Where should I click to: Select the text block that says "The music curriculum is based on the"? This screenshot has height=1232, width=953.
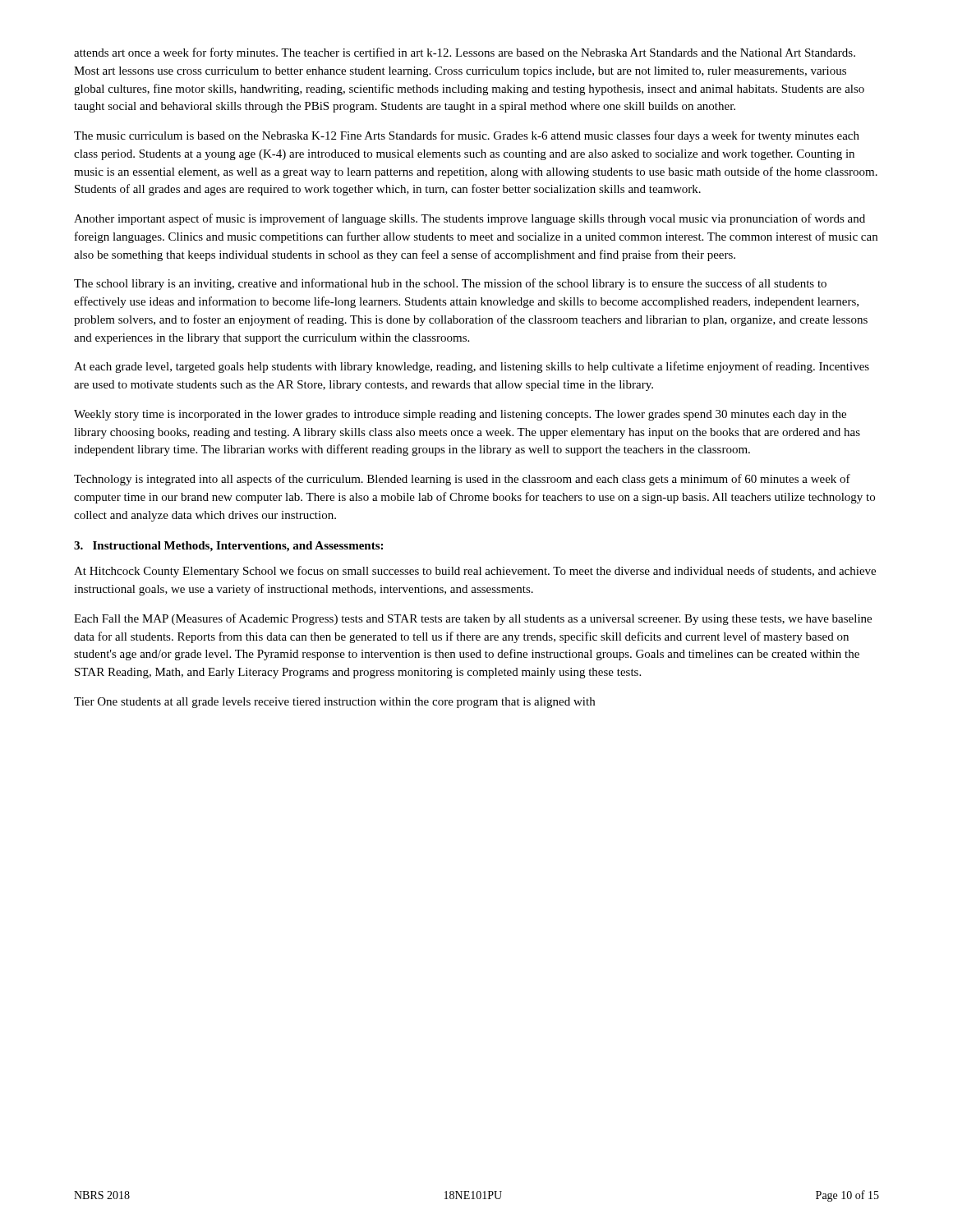pos(476,163)
